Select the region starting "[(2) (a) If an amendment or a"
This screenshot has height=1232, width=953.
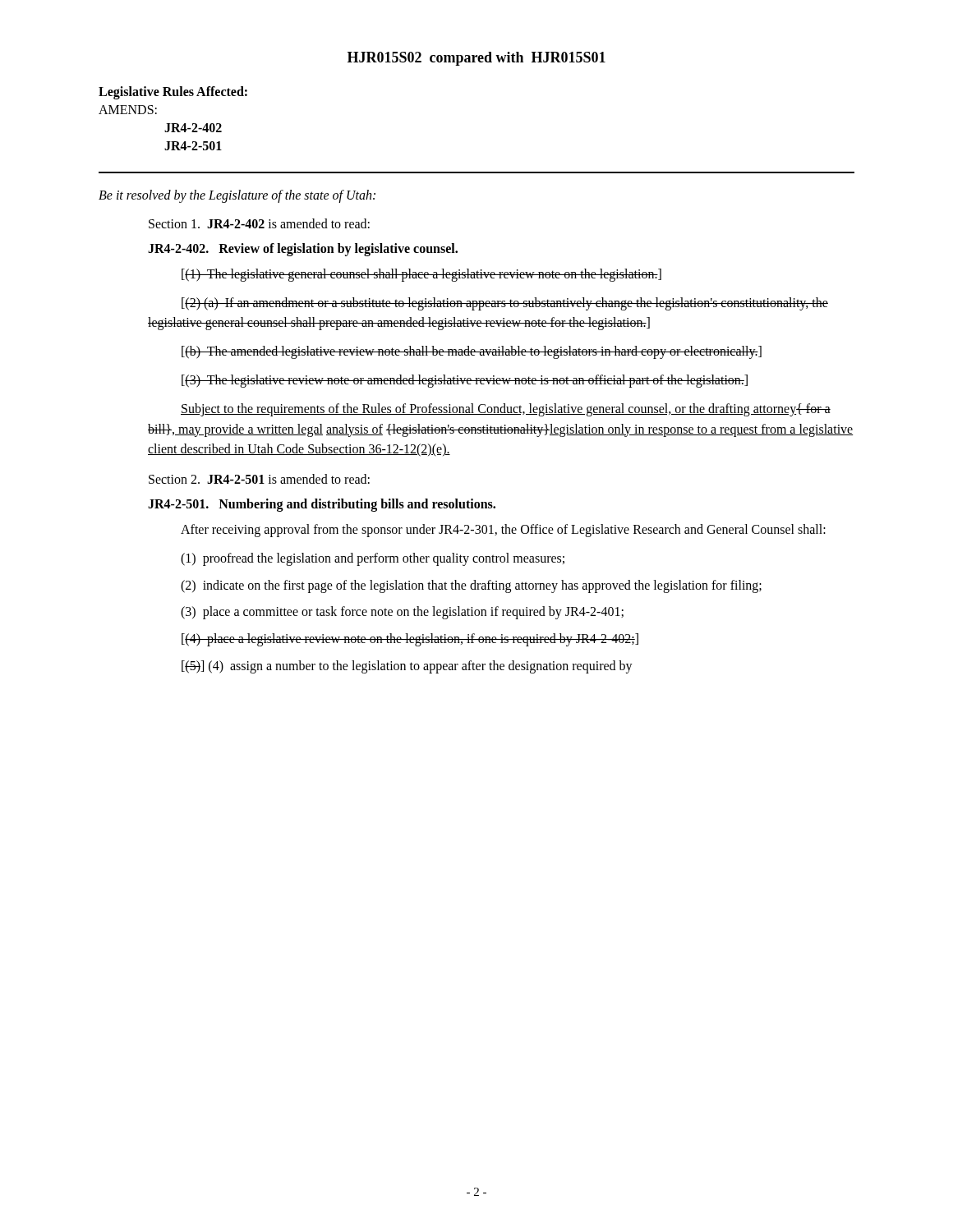coord(488,312)
